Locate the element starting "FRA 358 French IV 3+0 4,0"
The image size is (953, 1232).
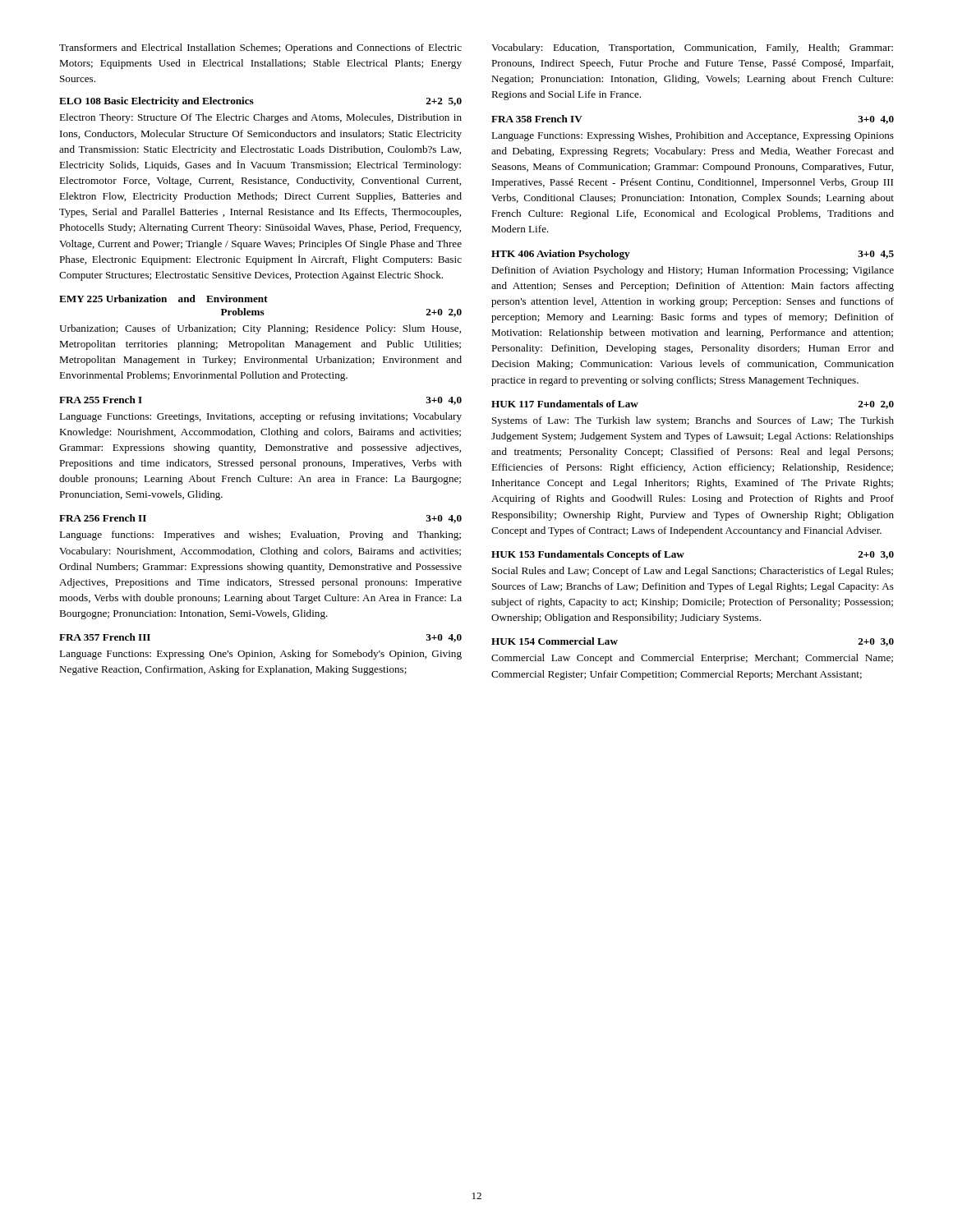538,120
